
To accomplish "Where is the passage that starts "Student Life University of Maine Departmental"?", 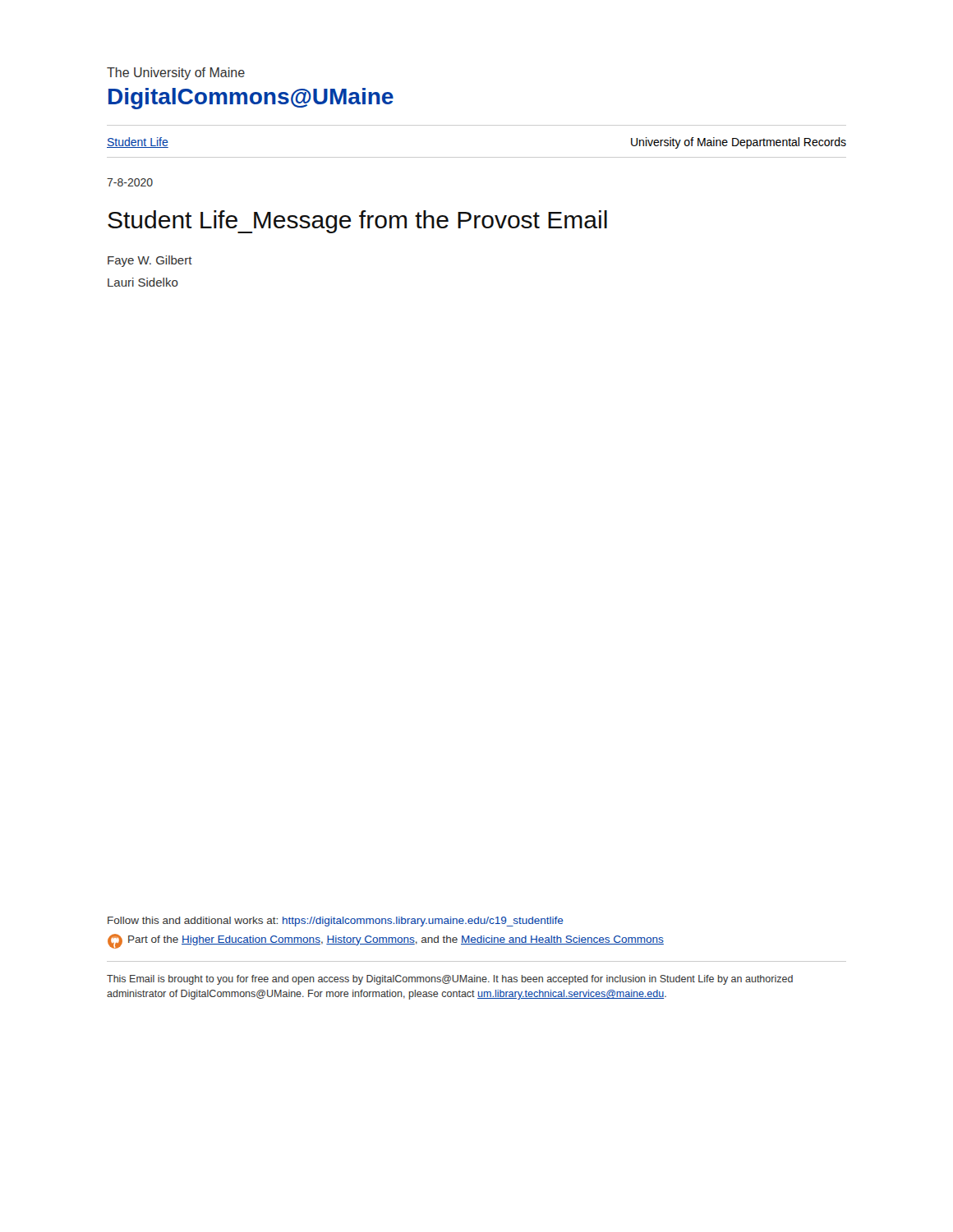I will pyautogui.click(x=138, y=143).
